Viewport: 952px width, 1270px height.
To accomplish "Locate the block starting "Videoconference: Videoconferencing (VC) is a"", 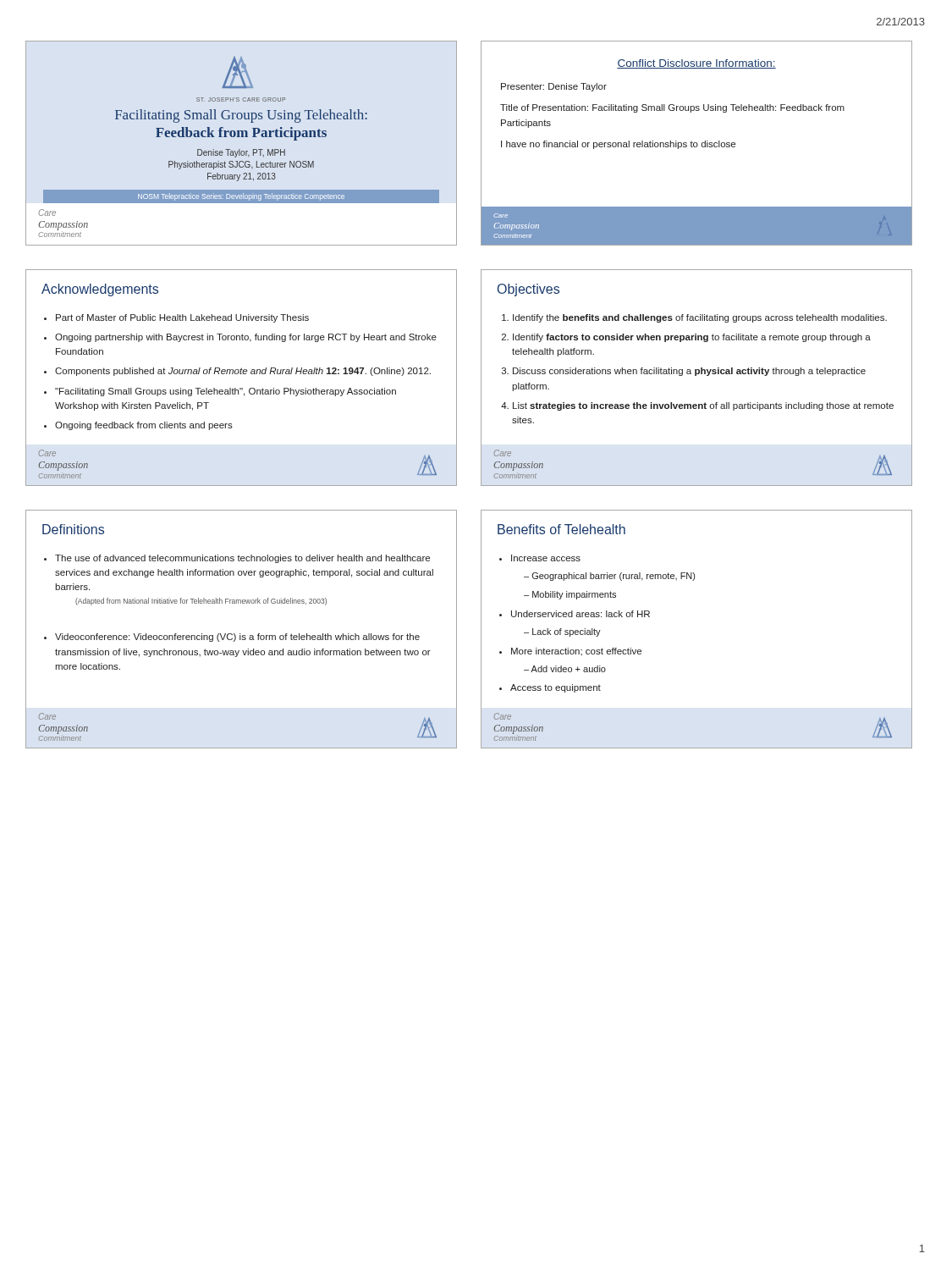I will tap(243, 652).
